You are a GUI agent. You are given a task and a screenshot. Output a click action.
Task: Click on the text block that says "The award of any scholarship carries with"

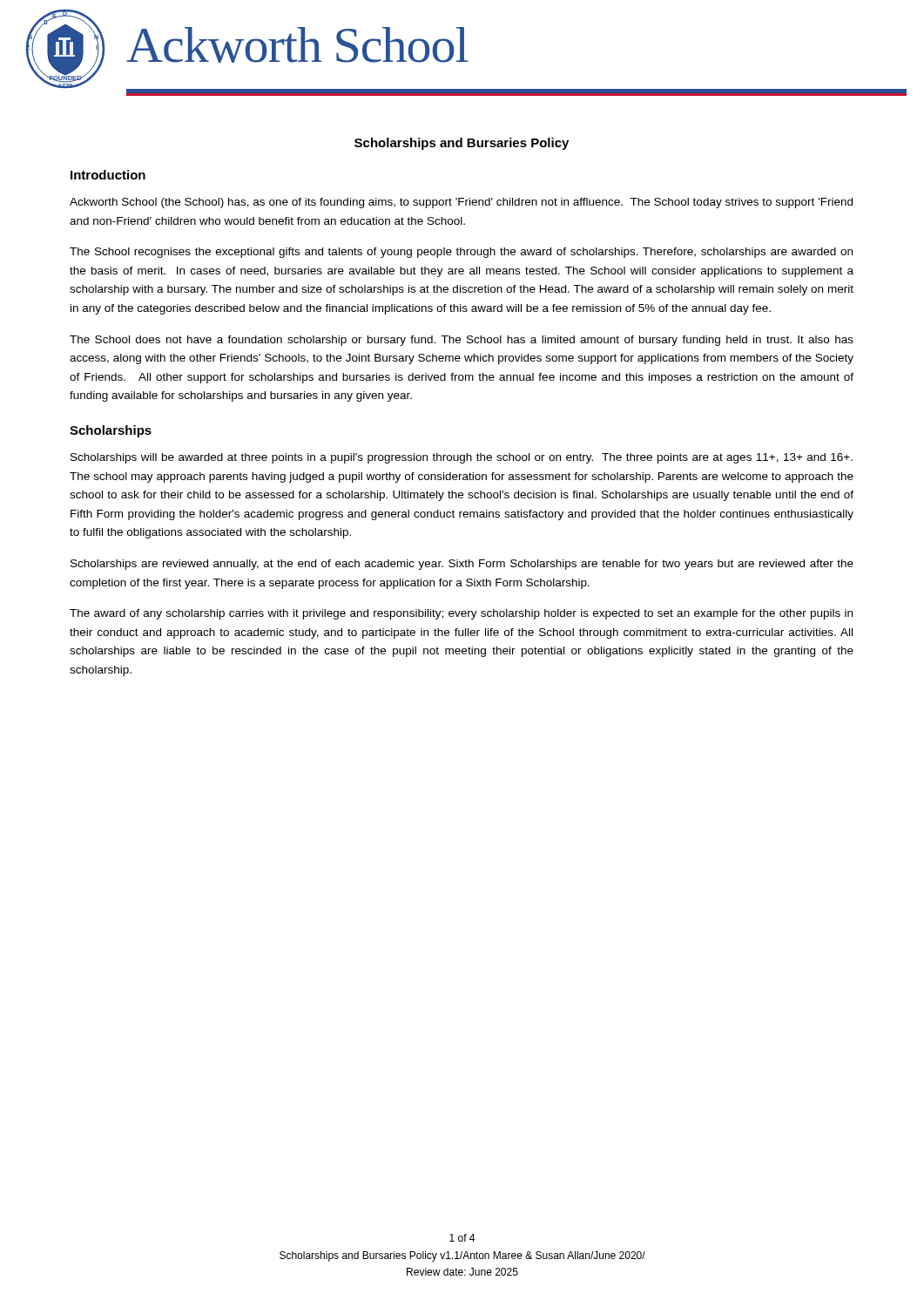pos(462,641)
